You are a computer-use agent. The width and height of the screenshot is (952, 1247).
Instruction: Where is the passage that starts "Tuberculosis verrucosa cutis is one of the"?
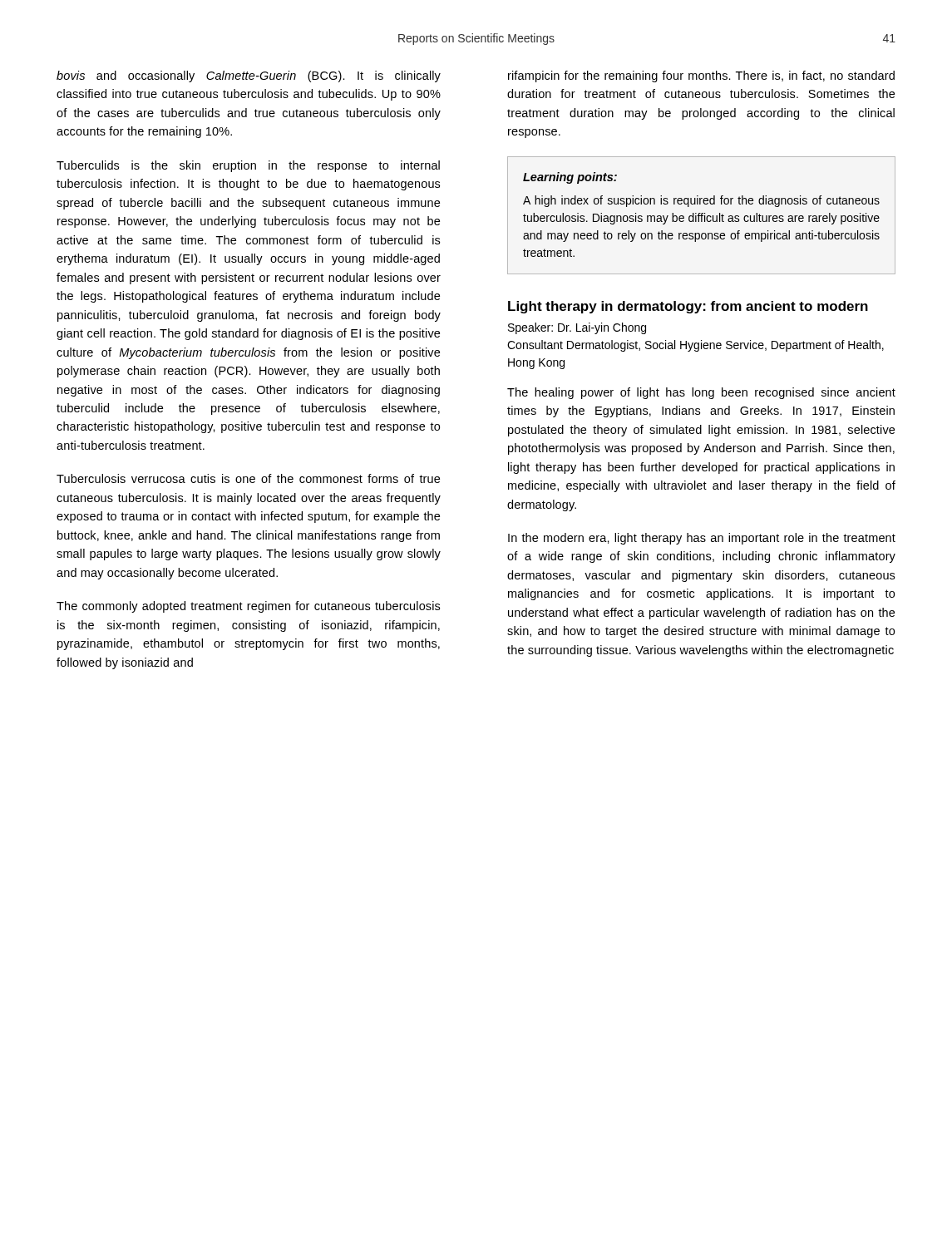[x=249, y=526]
